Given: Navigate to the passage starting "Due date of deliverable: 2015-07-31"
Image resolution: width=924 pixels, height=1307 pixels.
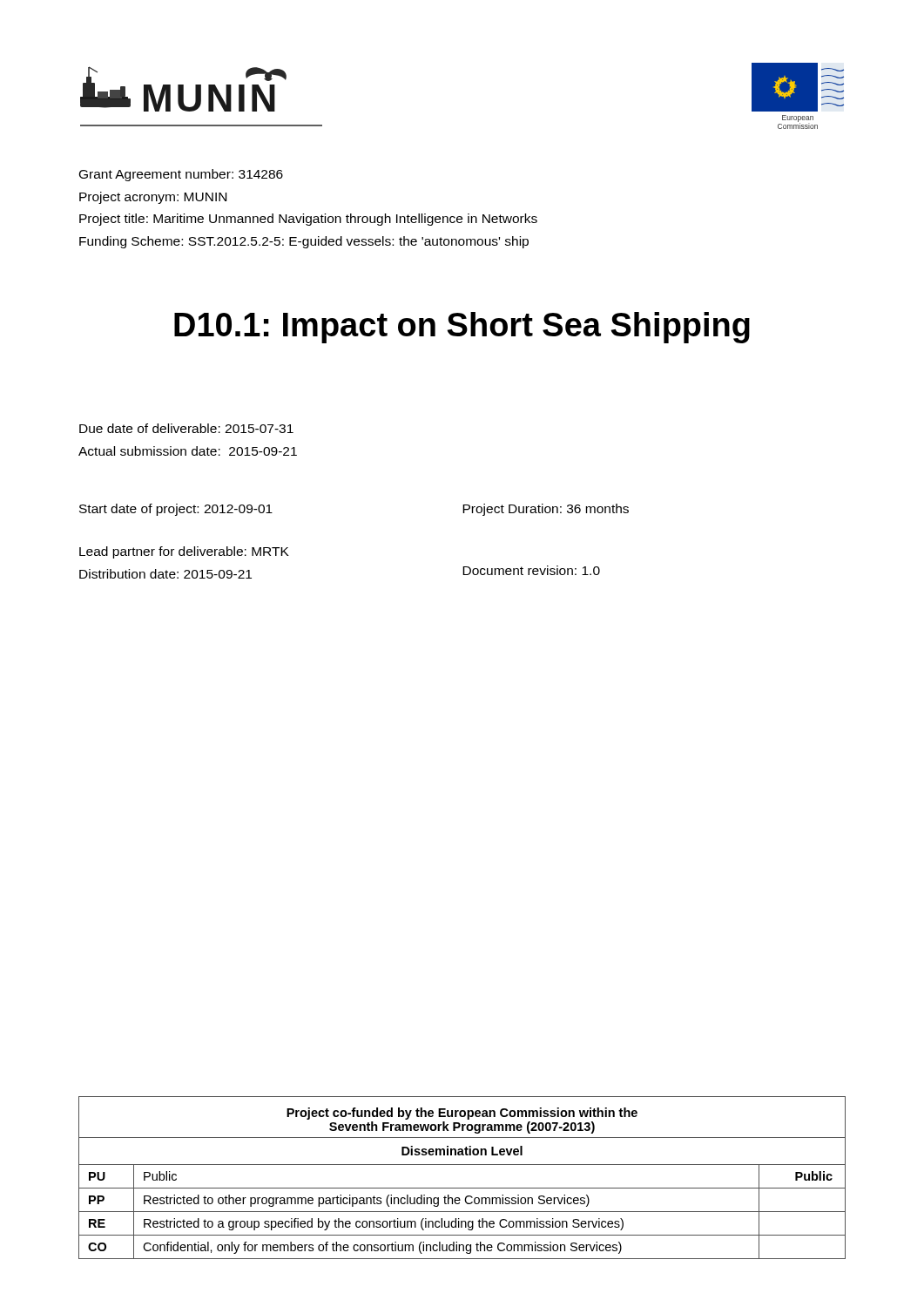Looking at the screenshot, I should (x=188, y=439).
